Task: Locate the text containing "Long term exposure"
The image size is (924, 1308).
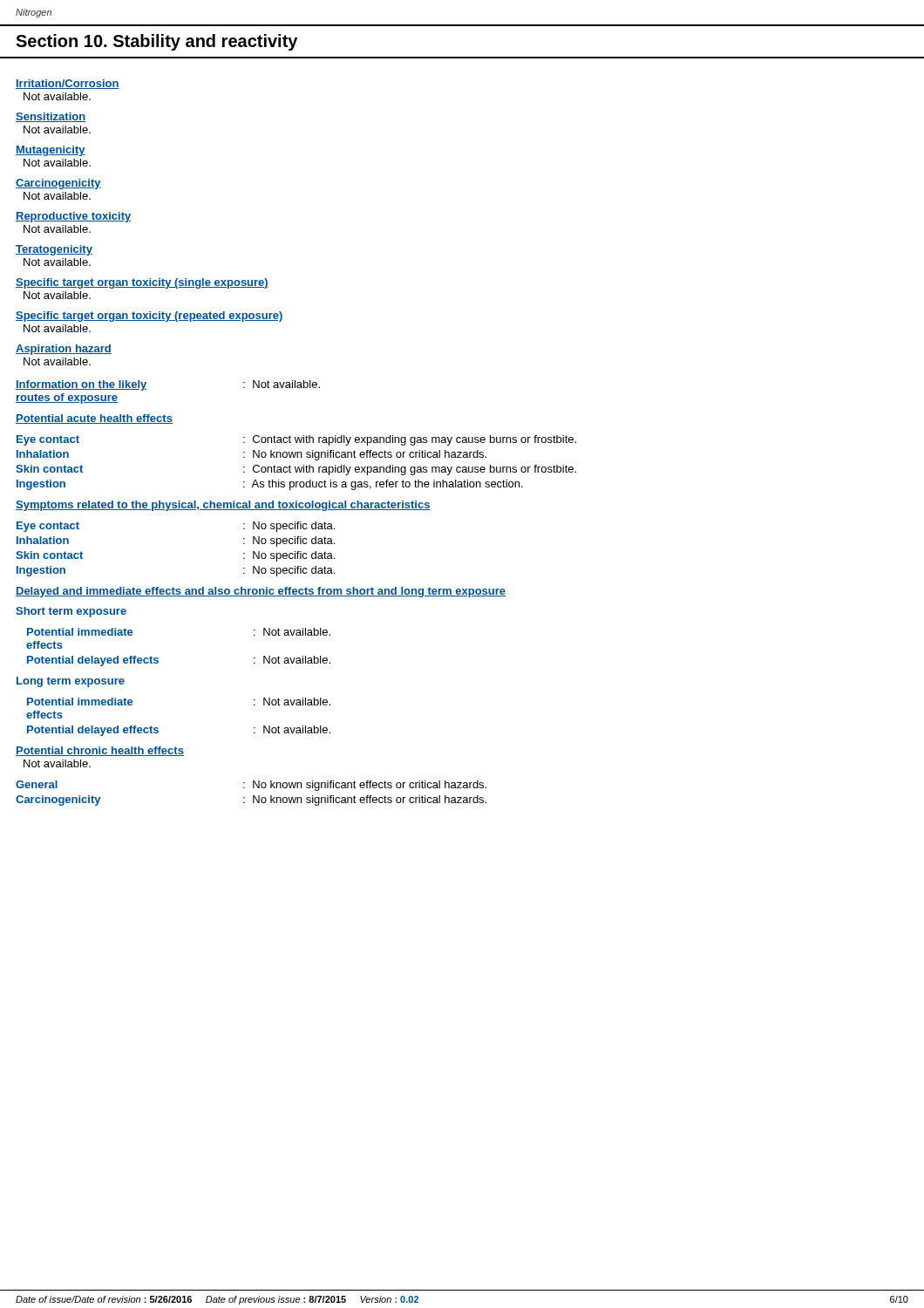Action: 70,681
